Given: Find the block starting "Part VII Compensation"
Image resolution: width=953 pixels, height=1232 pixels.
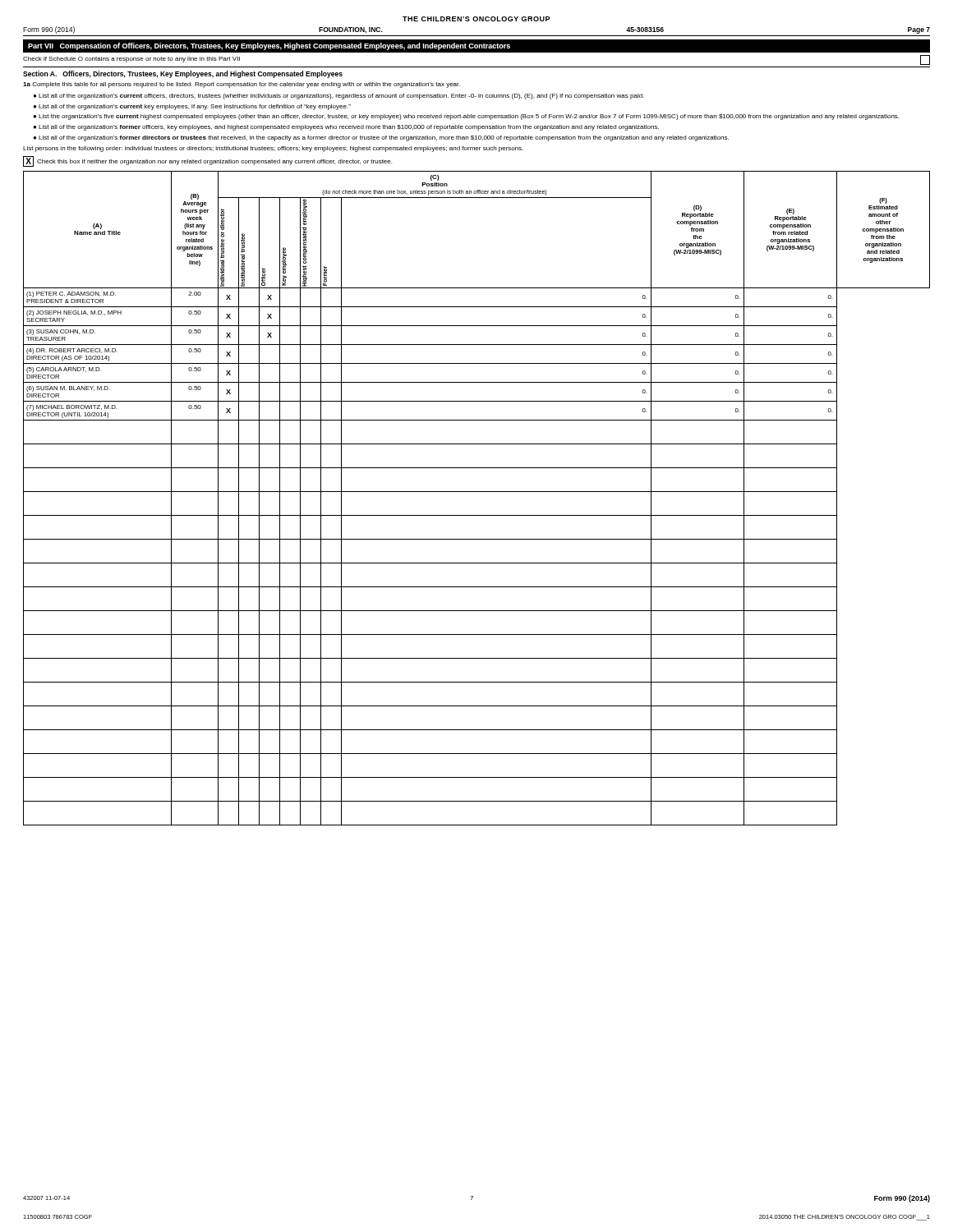Looking at the screenshot, I should (x=269, y=46).
